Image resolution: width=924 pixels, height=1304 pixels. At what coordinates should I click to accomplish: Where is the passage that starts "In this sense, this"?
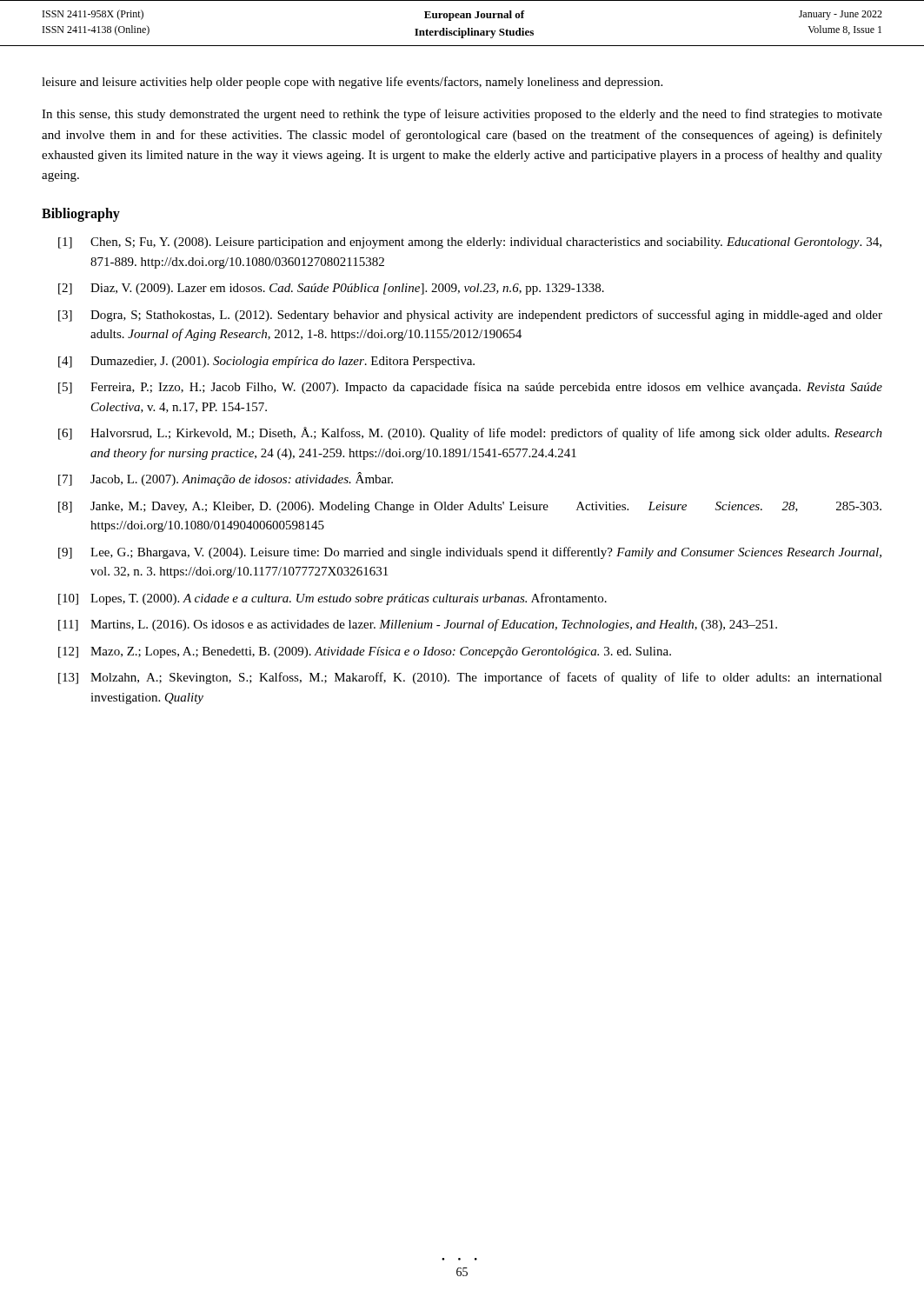click(462, 144)
